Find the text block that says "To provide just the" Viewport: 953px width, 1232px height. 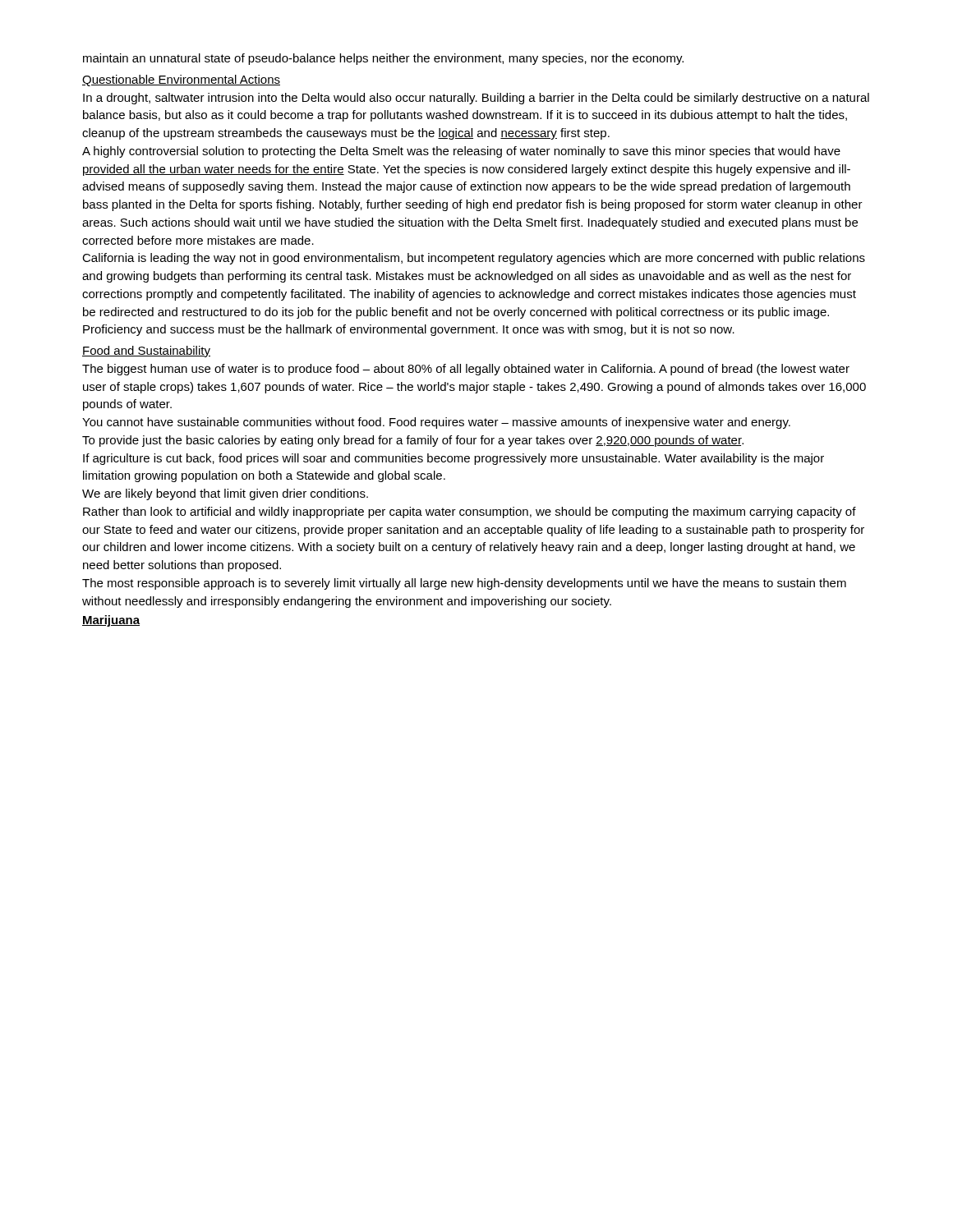(413, 440)
